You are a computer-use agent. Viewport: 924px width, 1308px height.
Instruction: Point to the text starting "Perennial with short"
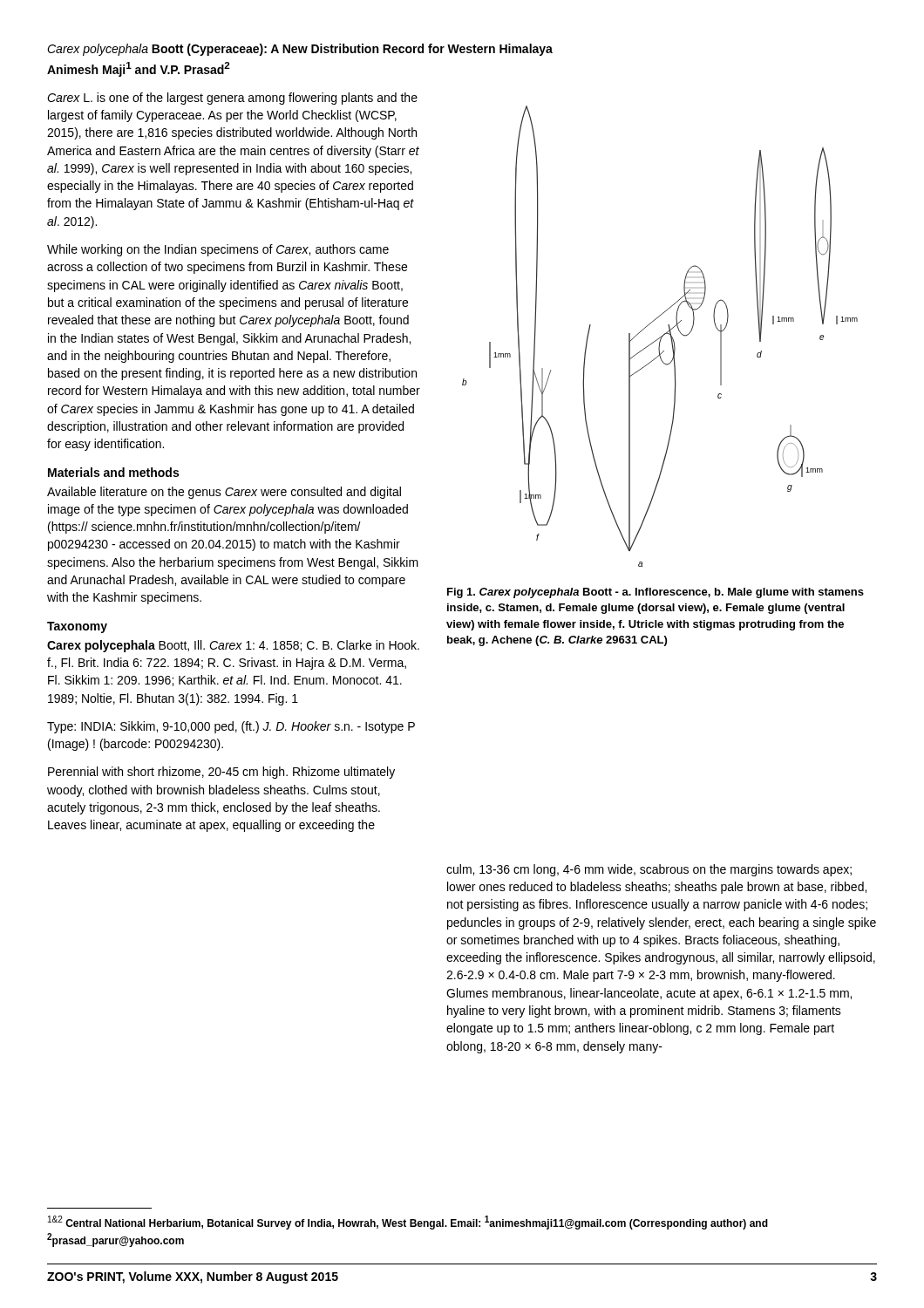(234, 799)
